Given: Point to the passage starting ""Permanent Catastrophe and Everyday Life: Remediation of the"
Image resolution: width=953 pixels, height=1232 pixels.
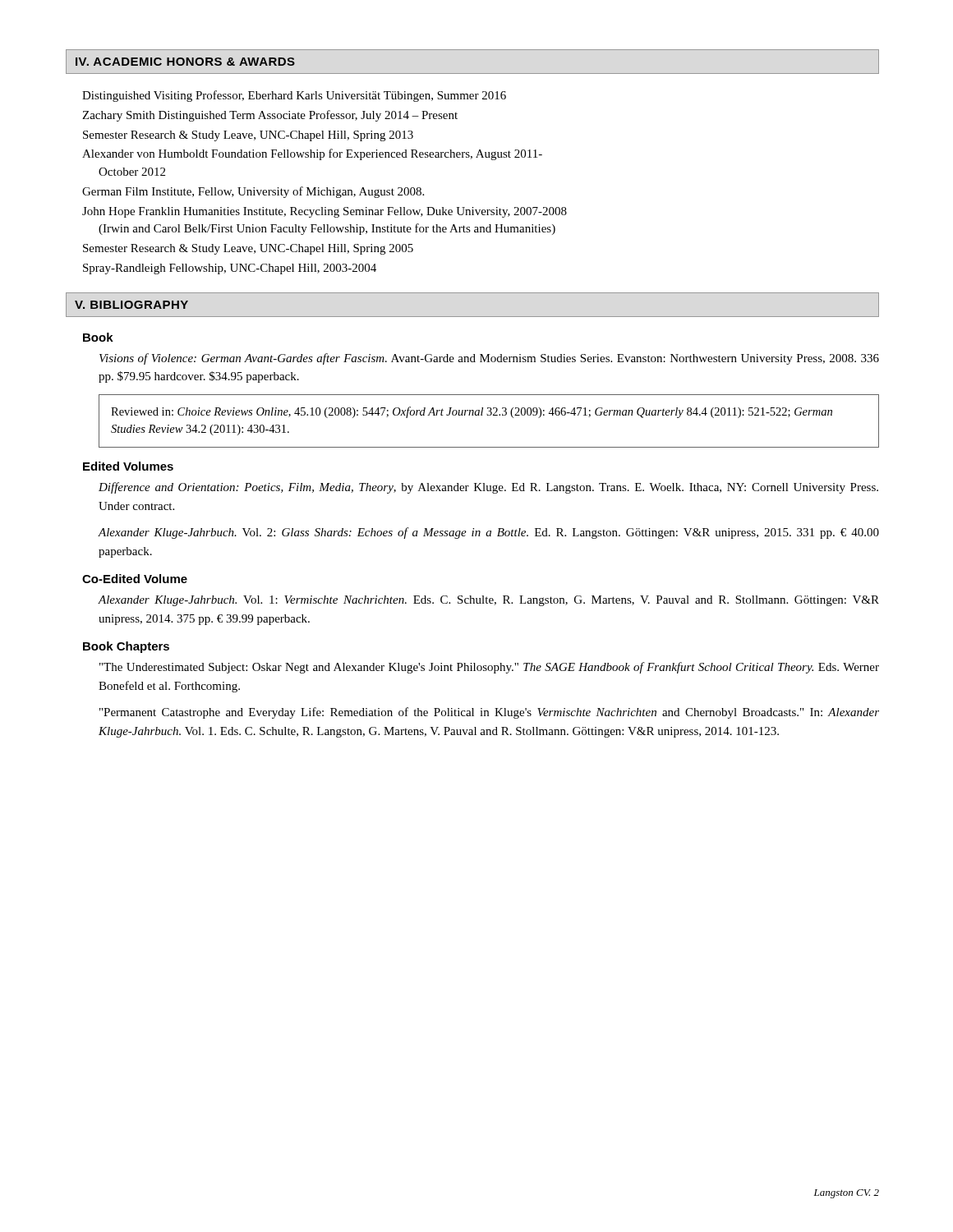Looking at the screenshot, I should pyautogui.click(x=489, y=721).
